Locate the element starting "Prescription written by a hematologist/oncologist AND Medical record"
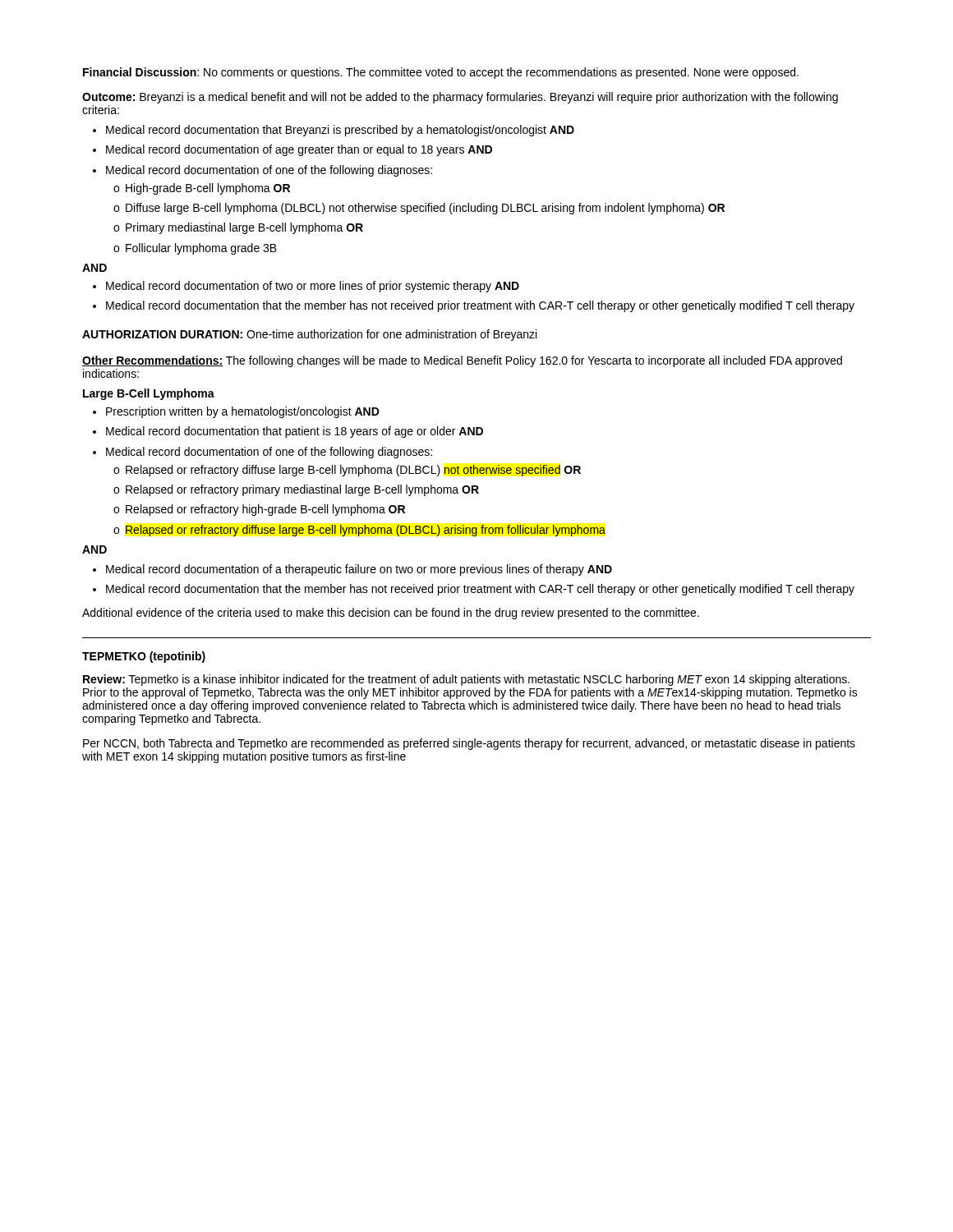 pos(476,471)
